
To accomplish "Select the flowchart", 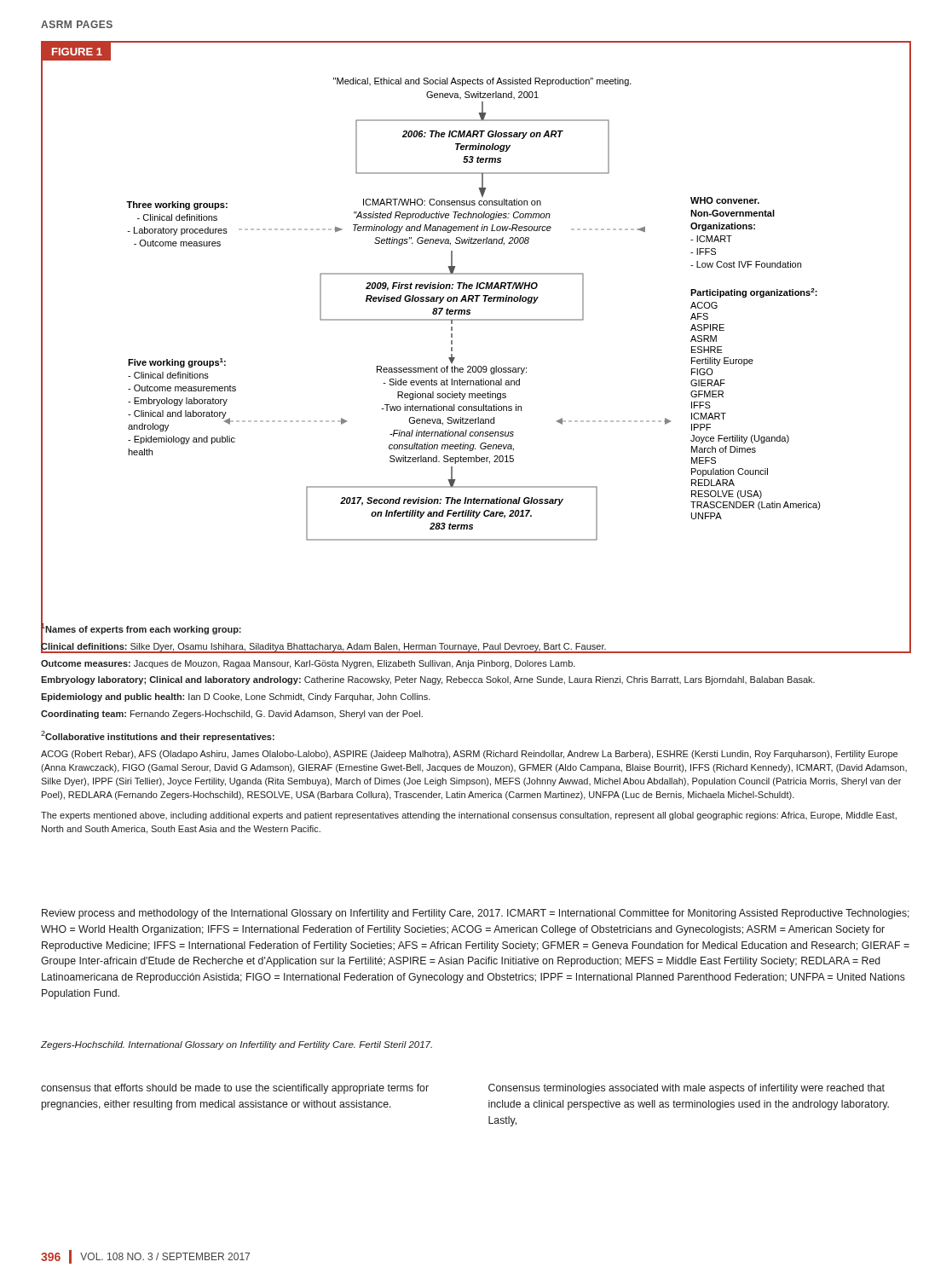I will point(476,354).
